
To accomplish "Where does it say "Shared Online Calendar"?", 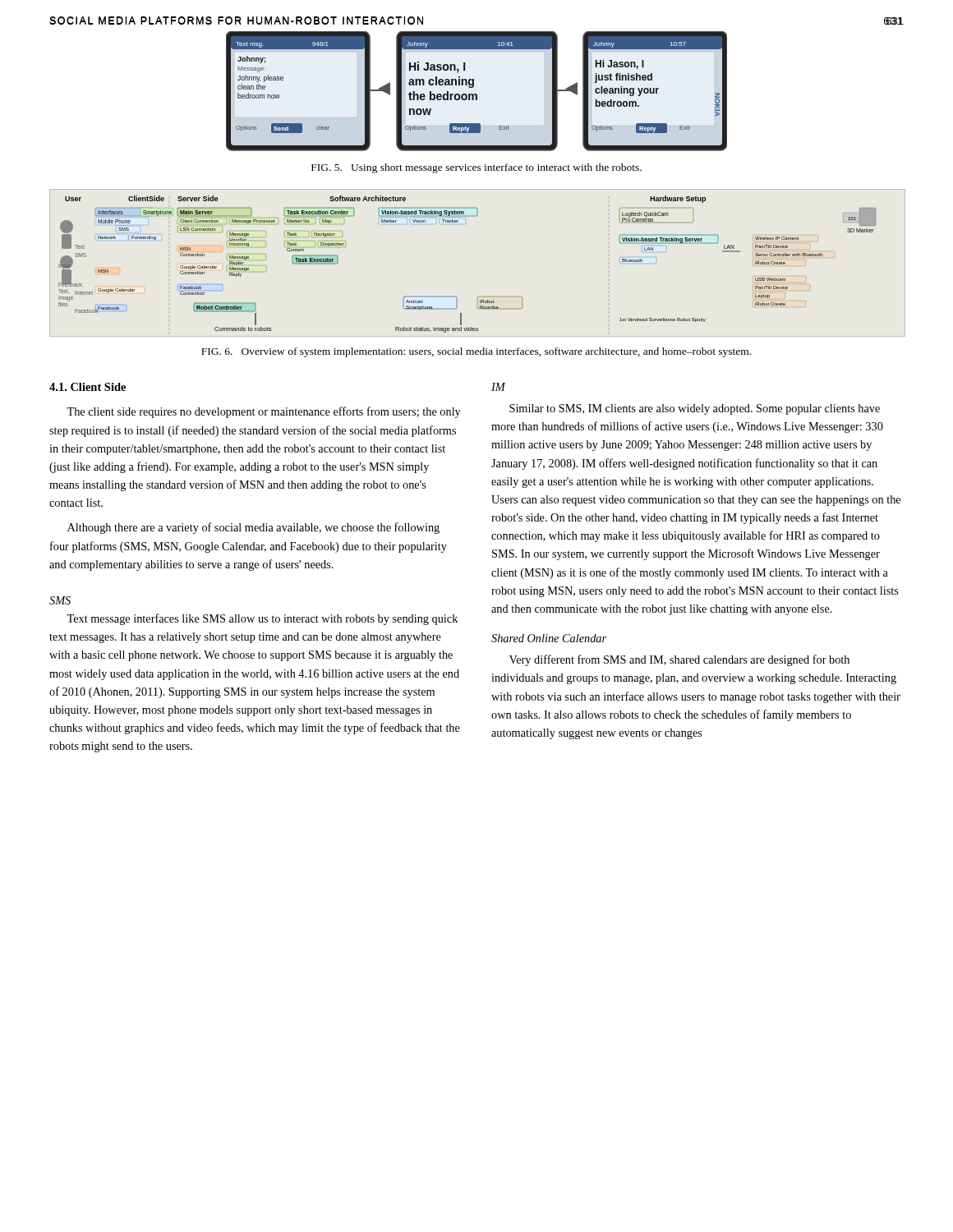I will click(x=549, y=638).
